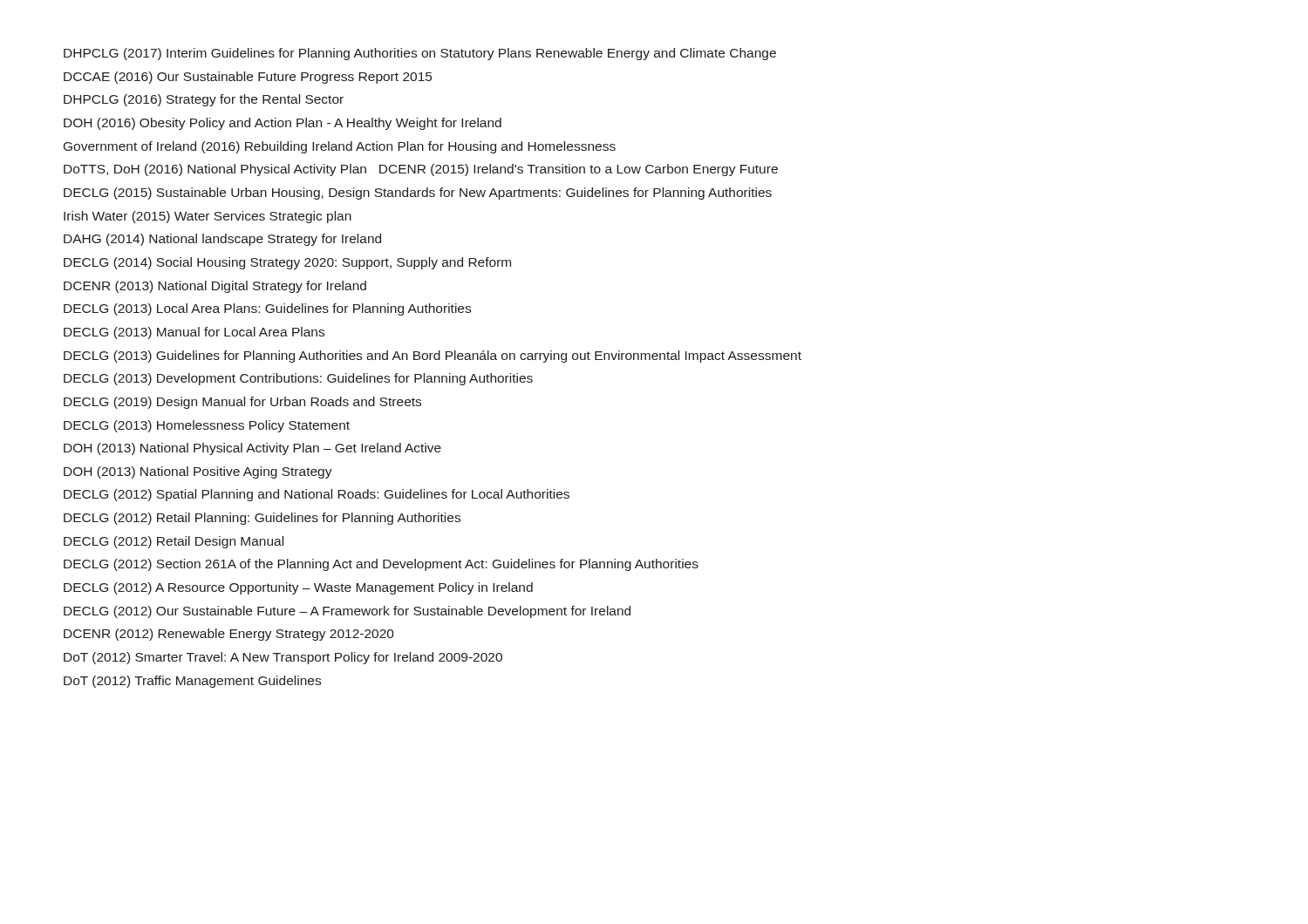This screenshot has width=1308, height=924.
Task: Locate the passage starting "Irish Water (2015) Water Services Strategic"
Action: coord(207,215)
